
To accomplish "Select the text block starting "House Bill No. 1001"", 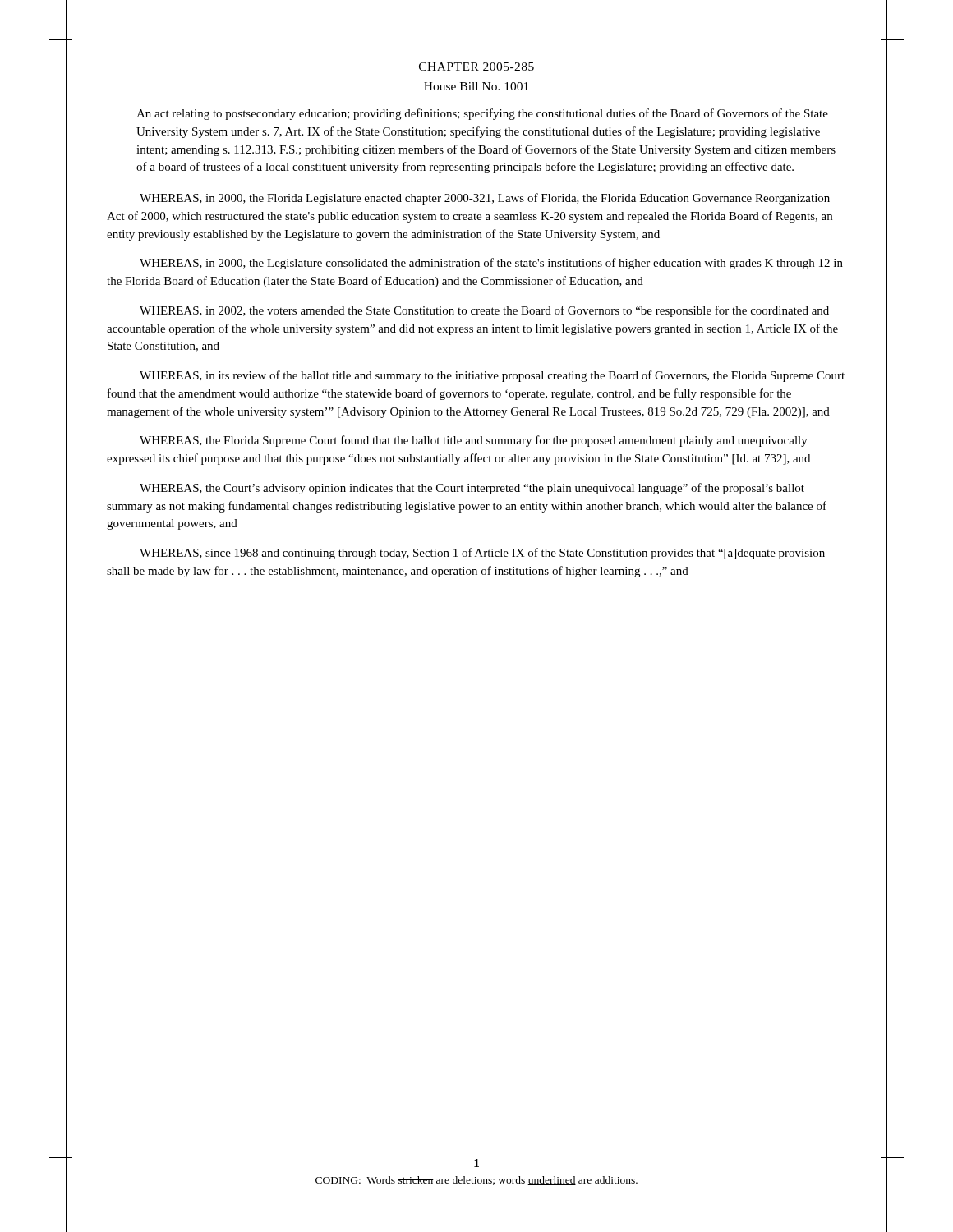I will (x=476, y=86).
